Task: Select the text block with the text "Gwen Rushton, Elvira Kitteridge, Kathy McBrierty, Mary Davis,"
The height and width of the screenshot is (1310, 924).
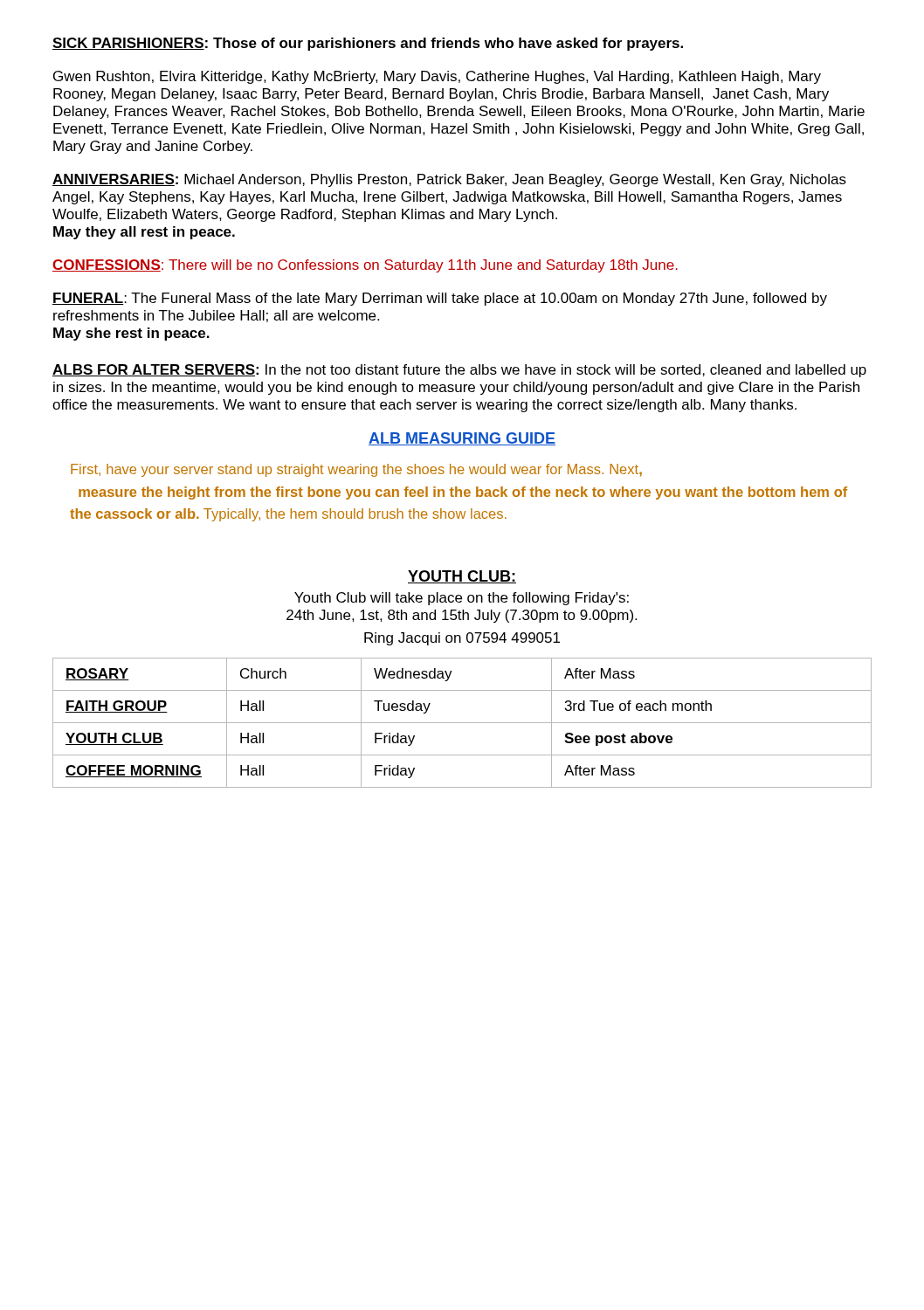Action: coord(459,111)
